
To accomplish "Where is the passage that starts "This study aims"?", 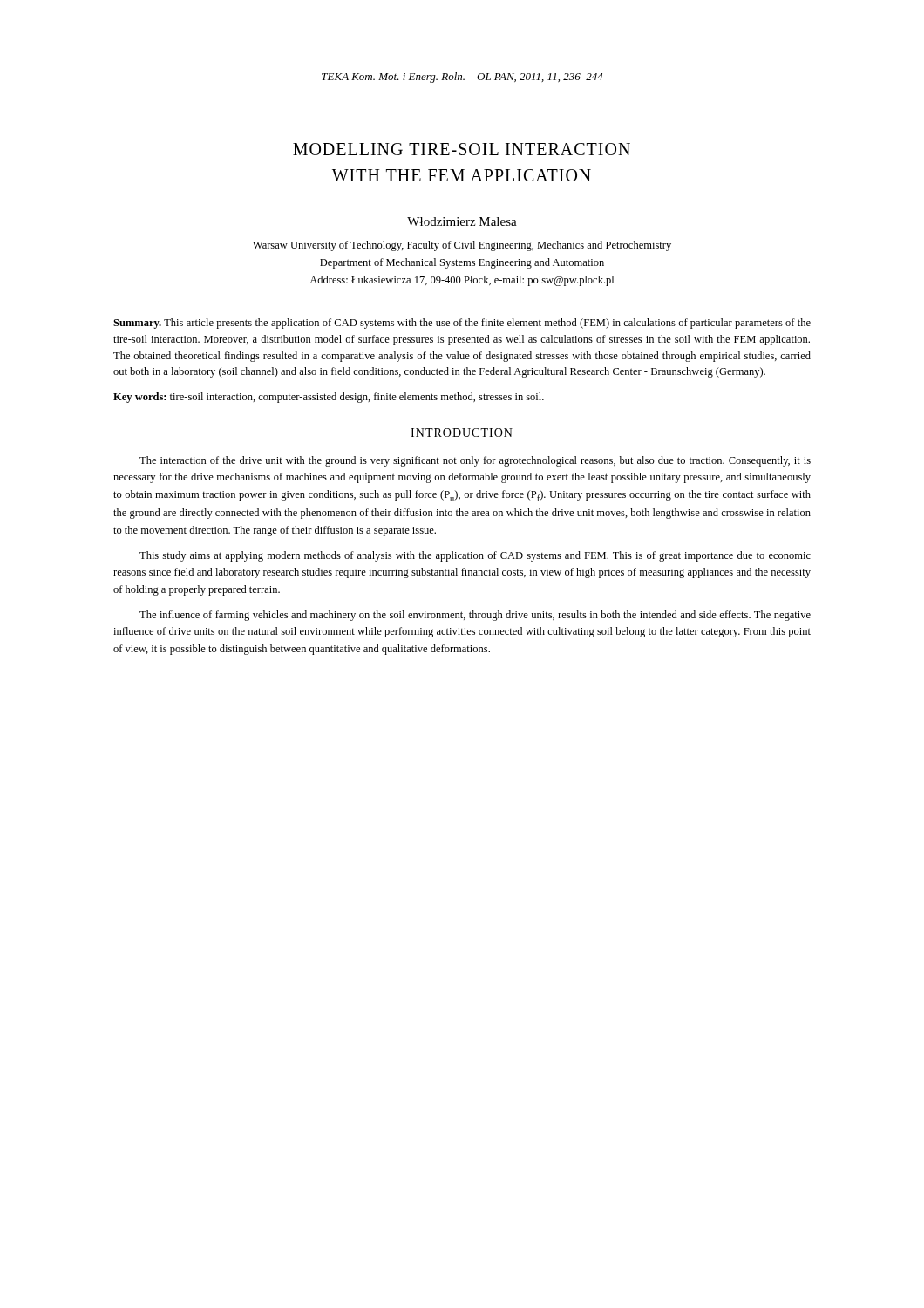I will 462,572.
